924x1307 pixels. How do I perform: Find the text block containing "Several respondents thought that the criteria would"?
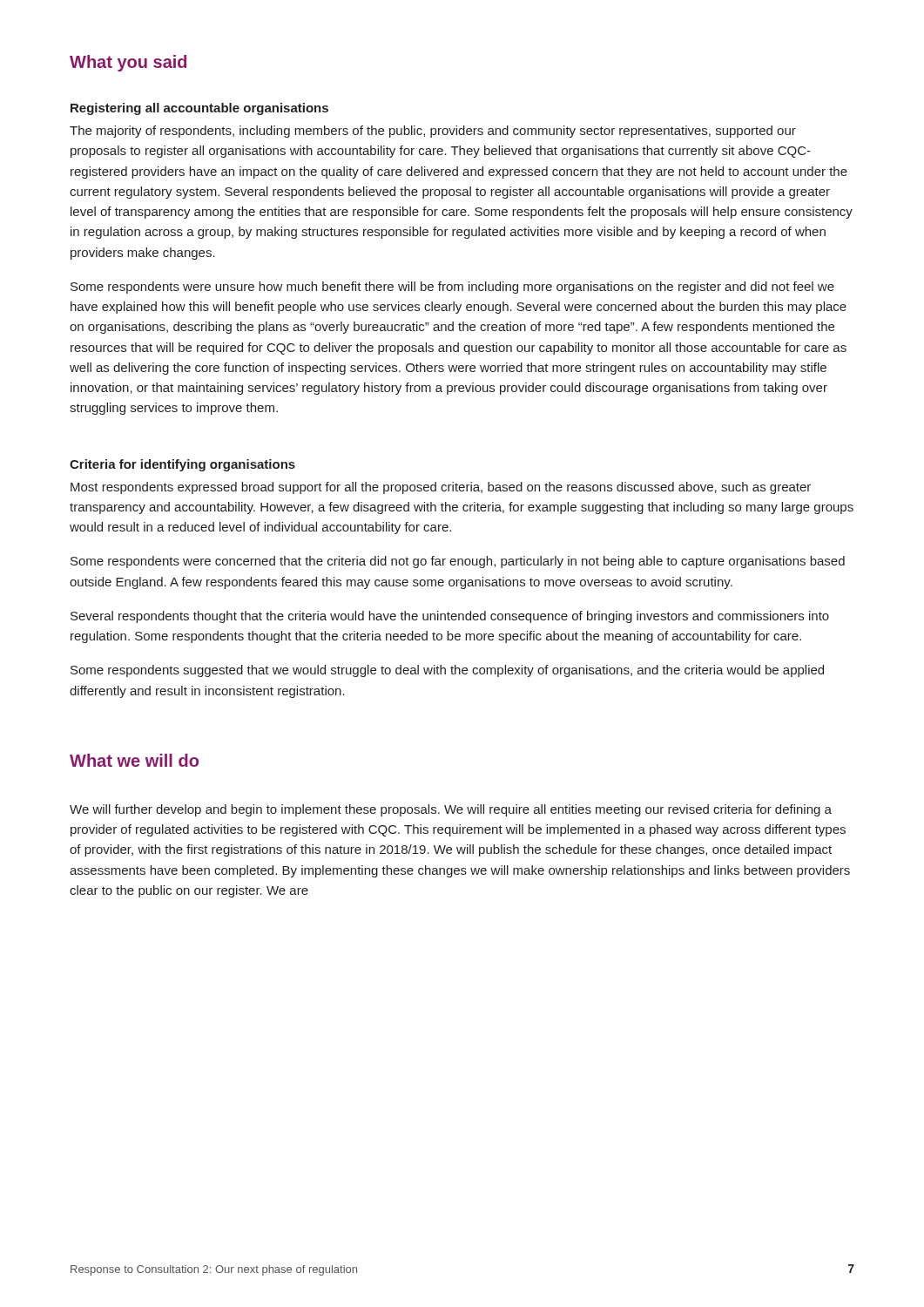pos(462,626)
